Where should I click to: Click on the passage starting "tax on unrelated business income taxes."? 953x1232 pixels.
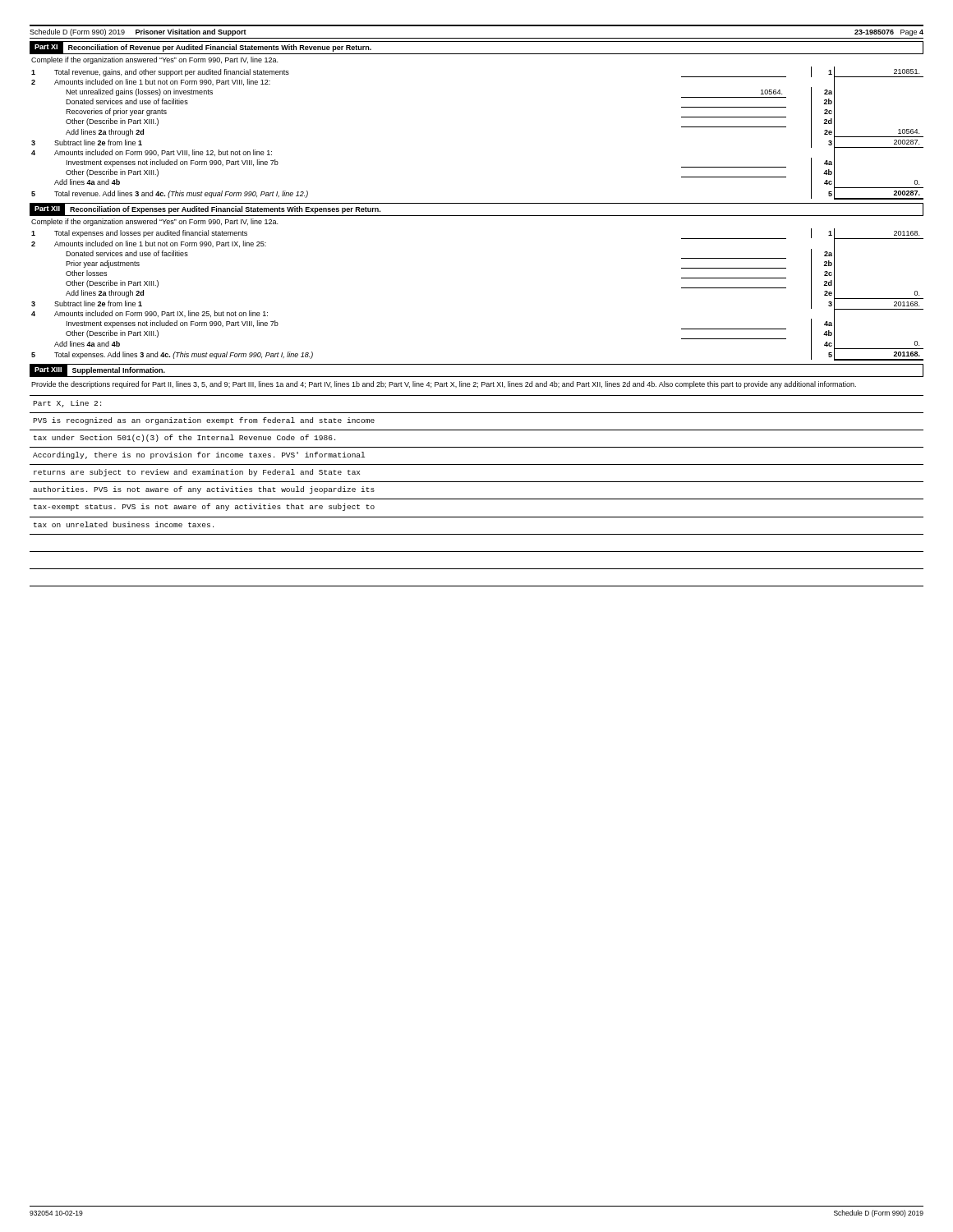tap(124, 525)
